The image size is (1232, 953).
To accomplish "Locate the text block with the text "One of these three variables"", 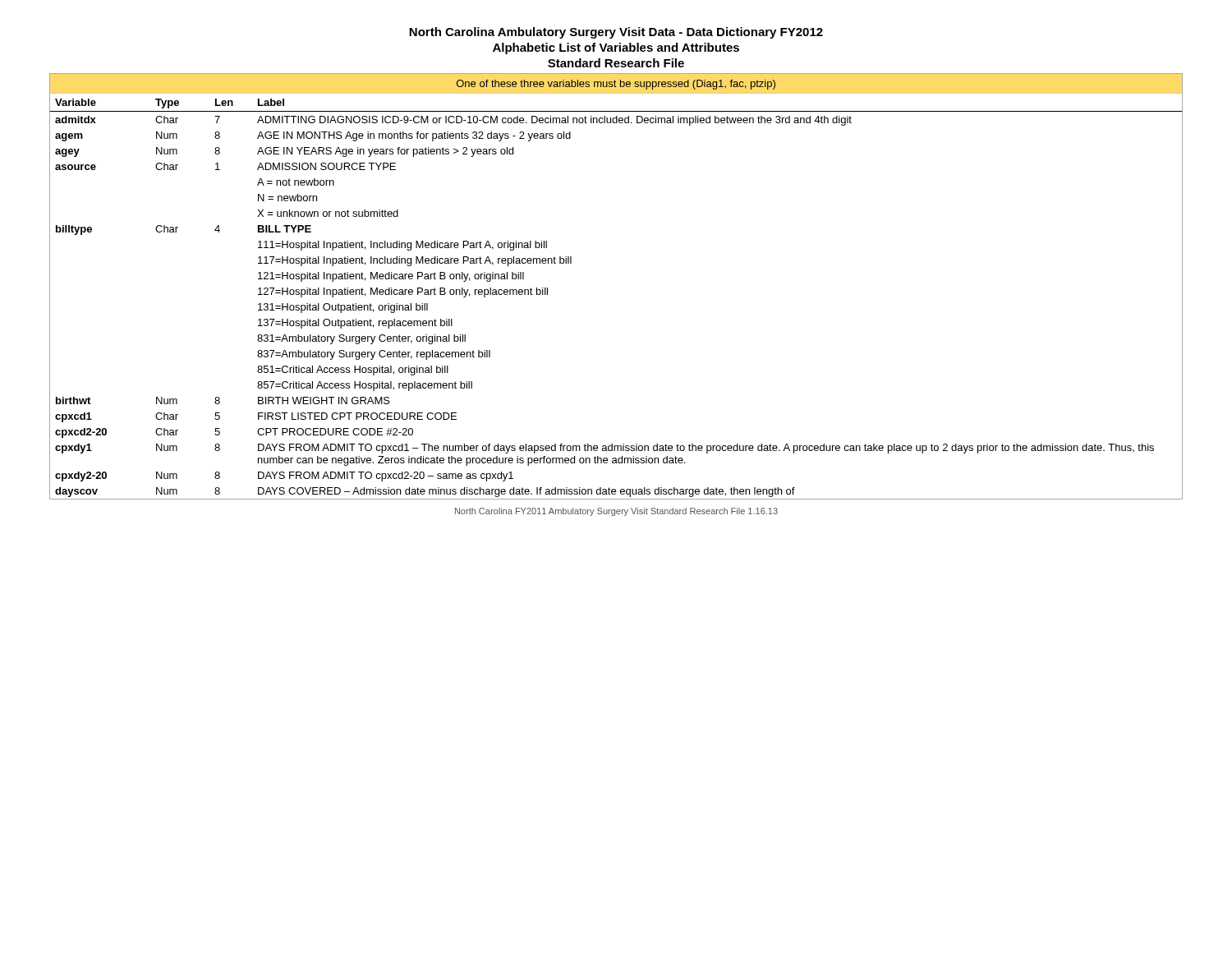I will [616, 83].
